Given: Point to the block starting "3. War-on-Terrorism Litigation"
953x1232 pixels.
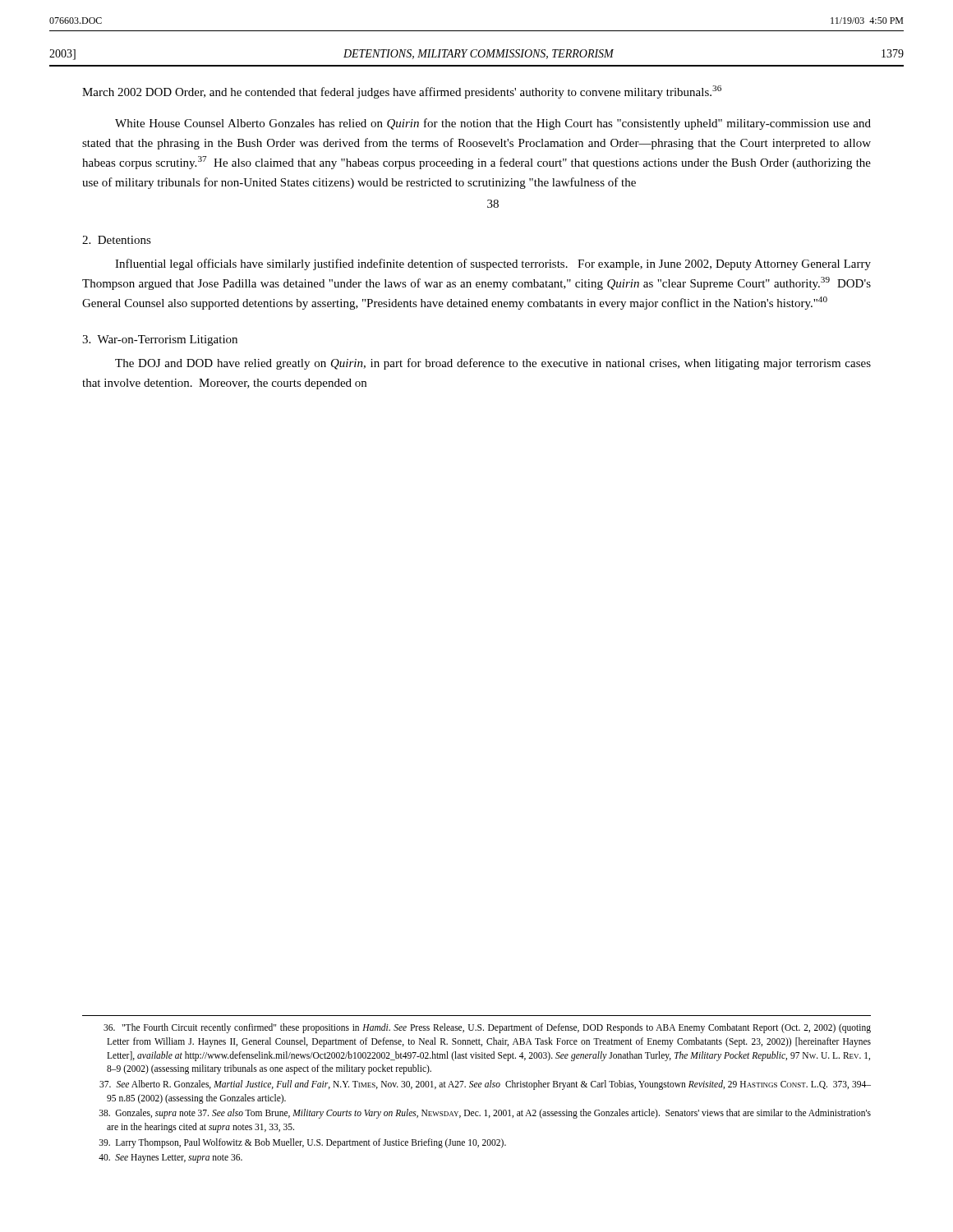Looking at the screenshot, I should point(160,339).
